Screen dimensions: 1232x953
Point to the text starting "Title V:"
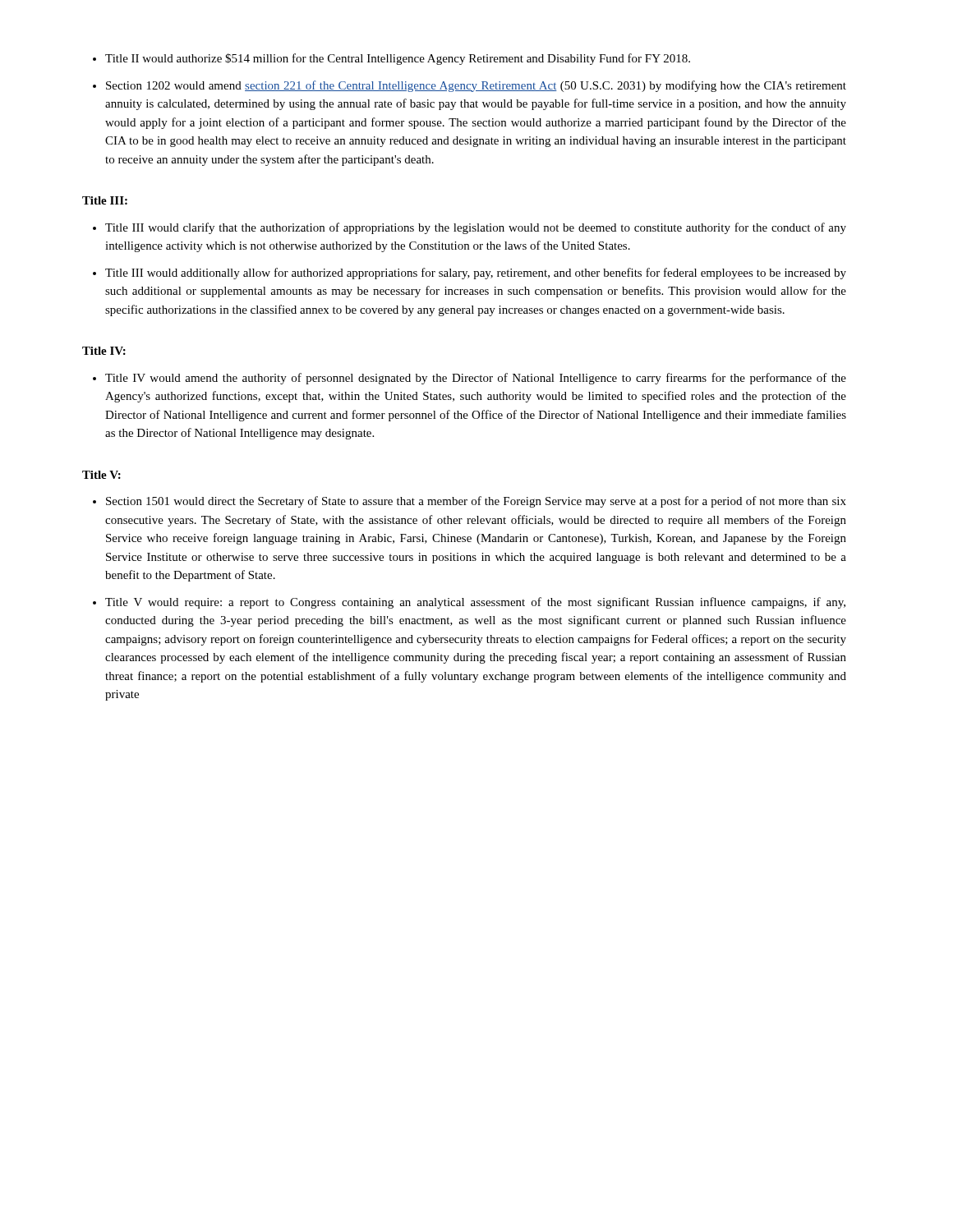102,474
